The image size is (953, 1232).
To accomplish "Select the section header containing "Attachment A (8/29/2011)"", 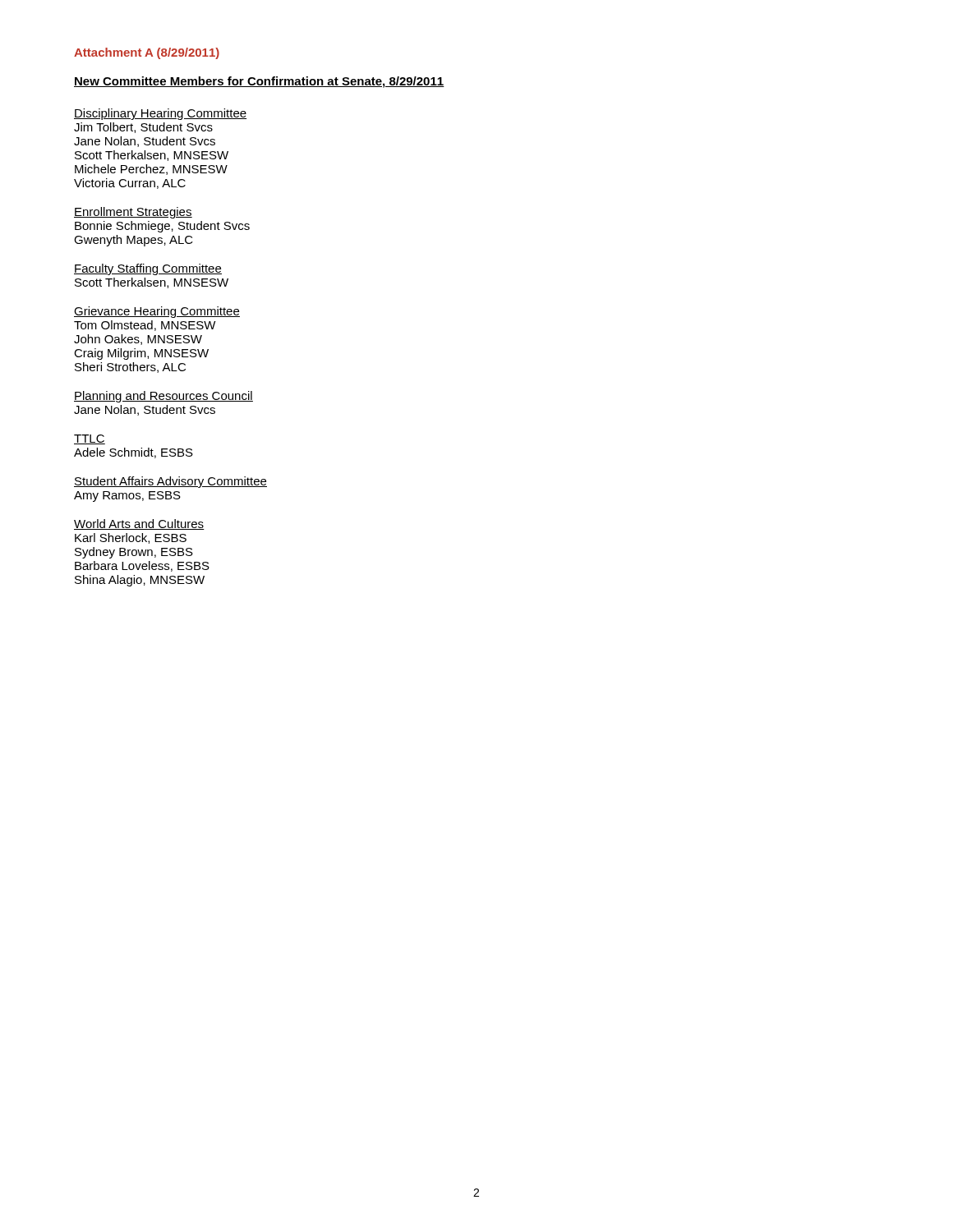I will pos(147,52).
